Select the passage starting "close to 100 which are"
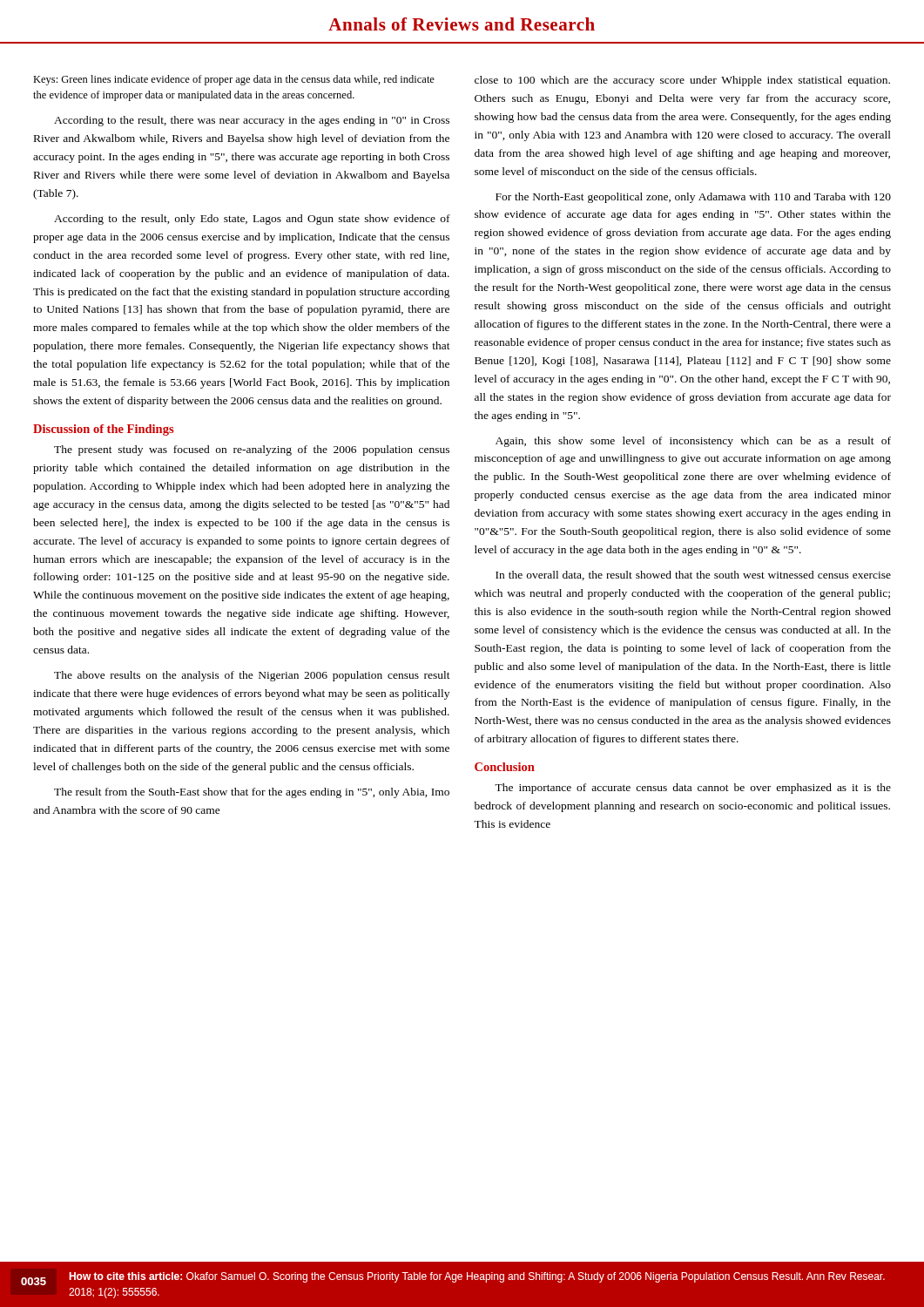The height and width of the screenshot is (1307, 924). tap(683, 126)
